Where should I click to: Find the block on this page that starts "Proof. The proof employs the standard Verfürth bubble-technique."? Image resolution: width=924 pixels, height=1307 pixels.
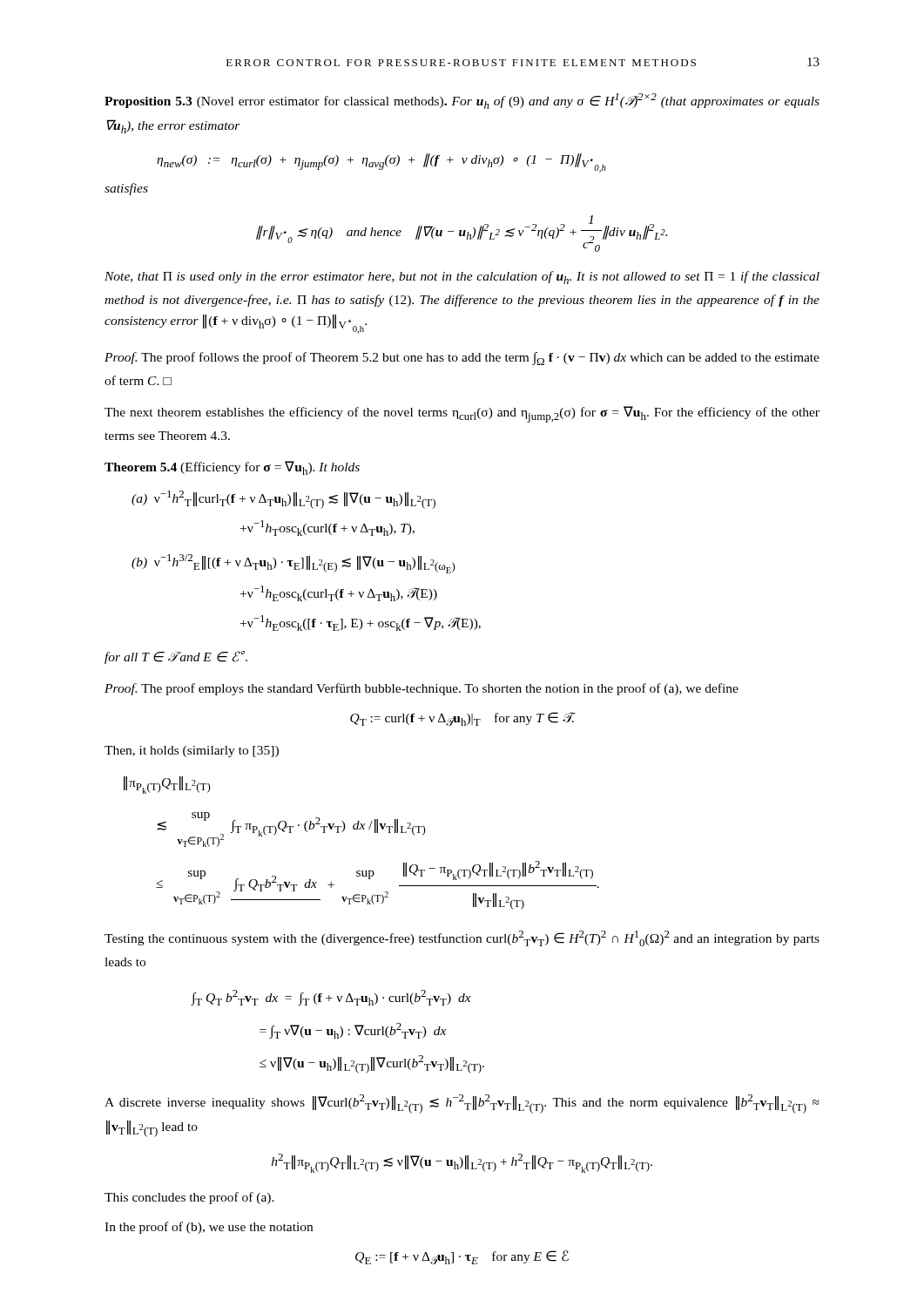(x=421, y=688)
